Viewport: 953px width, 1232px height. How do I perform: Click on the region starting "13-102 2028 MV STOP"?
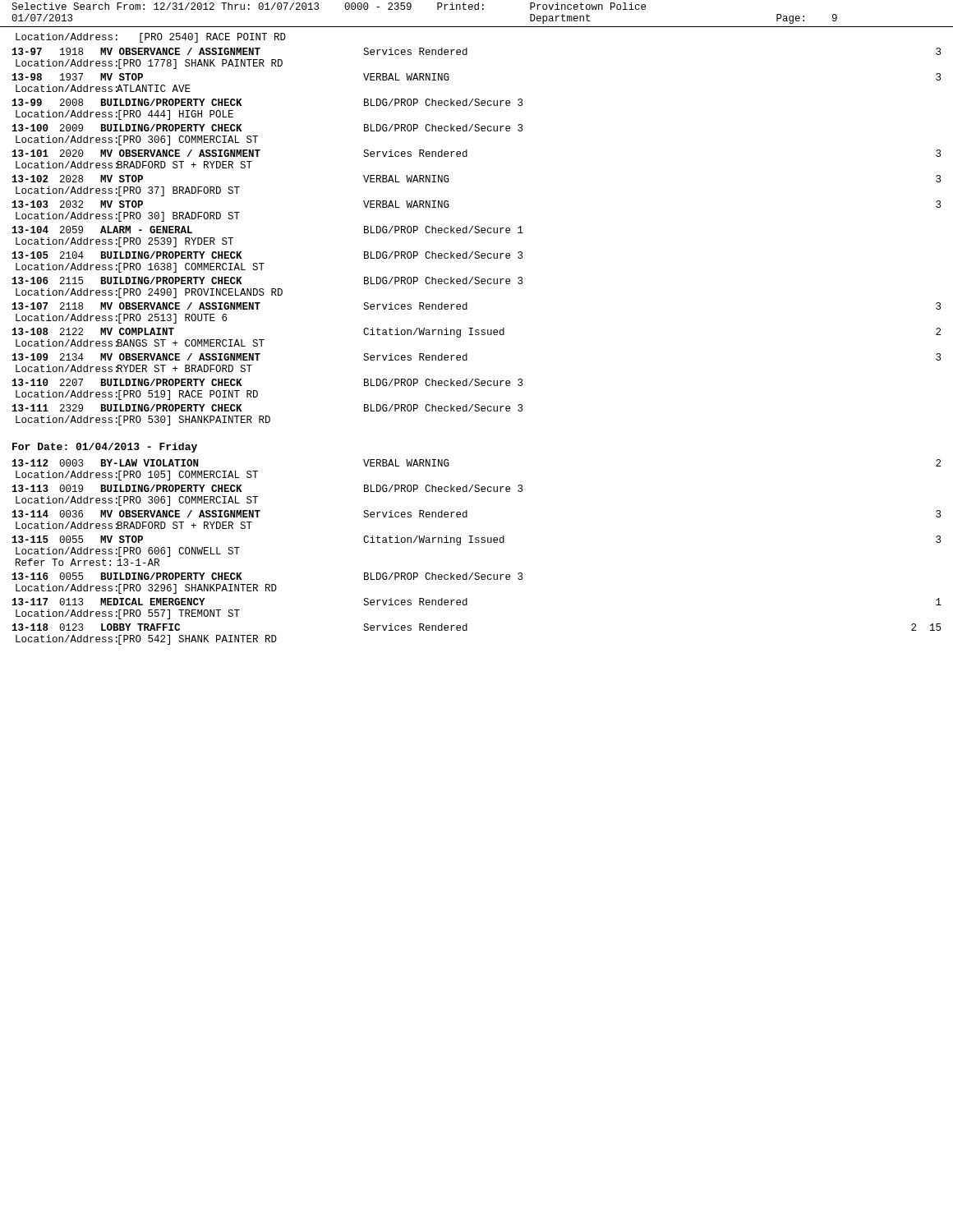pos(37,179)
